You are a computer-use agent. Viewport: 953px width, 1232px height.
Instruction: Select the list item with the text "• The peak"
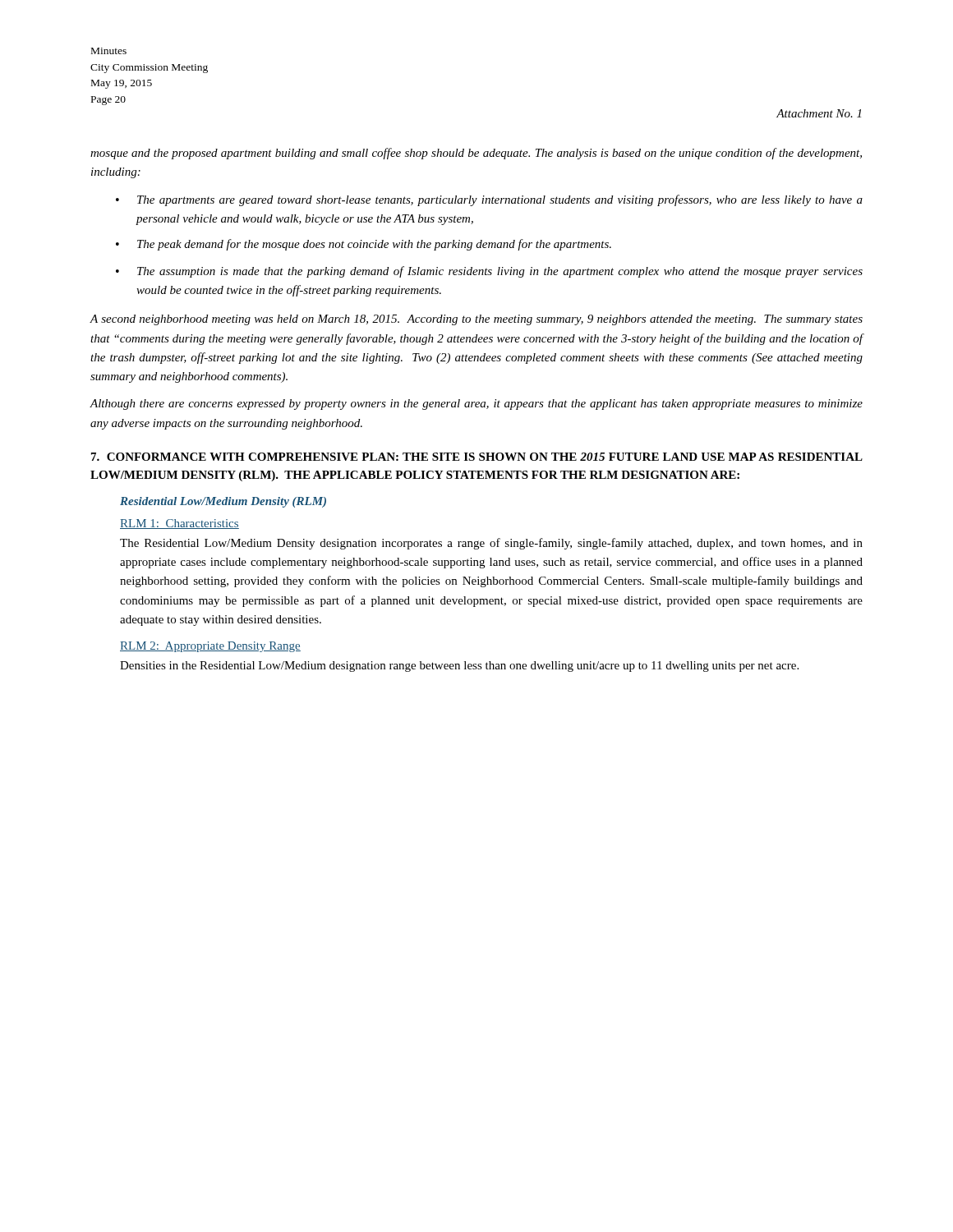coord(476,245)
